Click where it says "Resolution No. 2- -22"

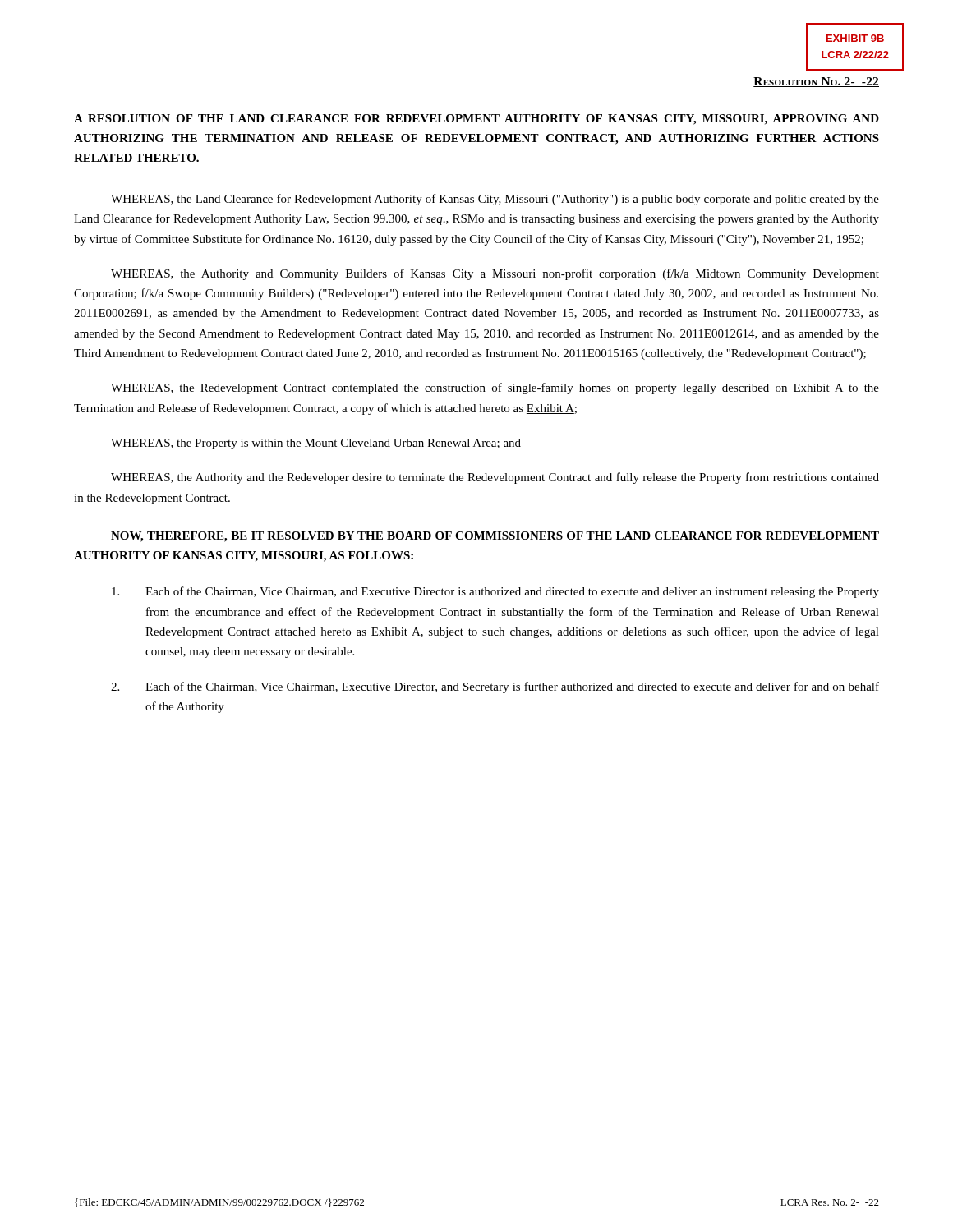tap(816, 81)
